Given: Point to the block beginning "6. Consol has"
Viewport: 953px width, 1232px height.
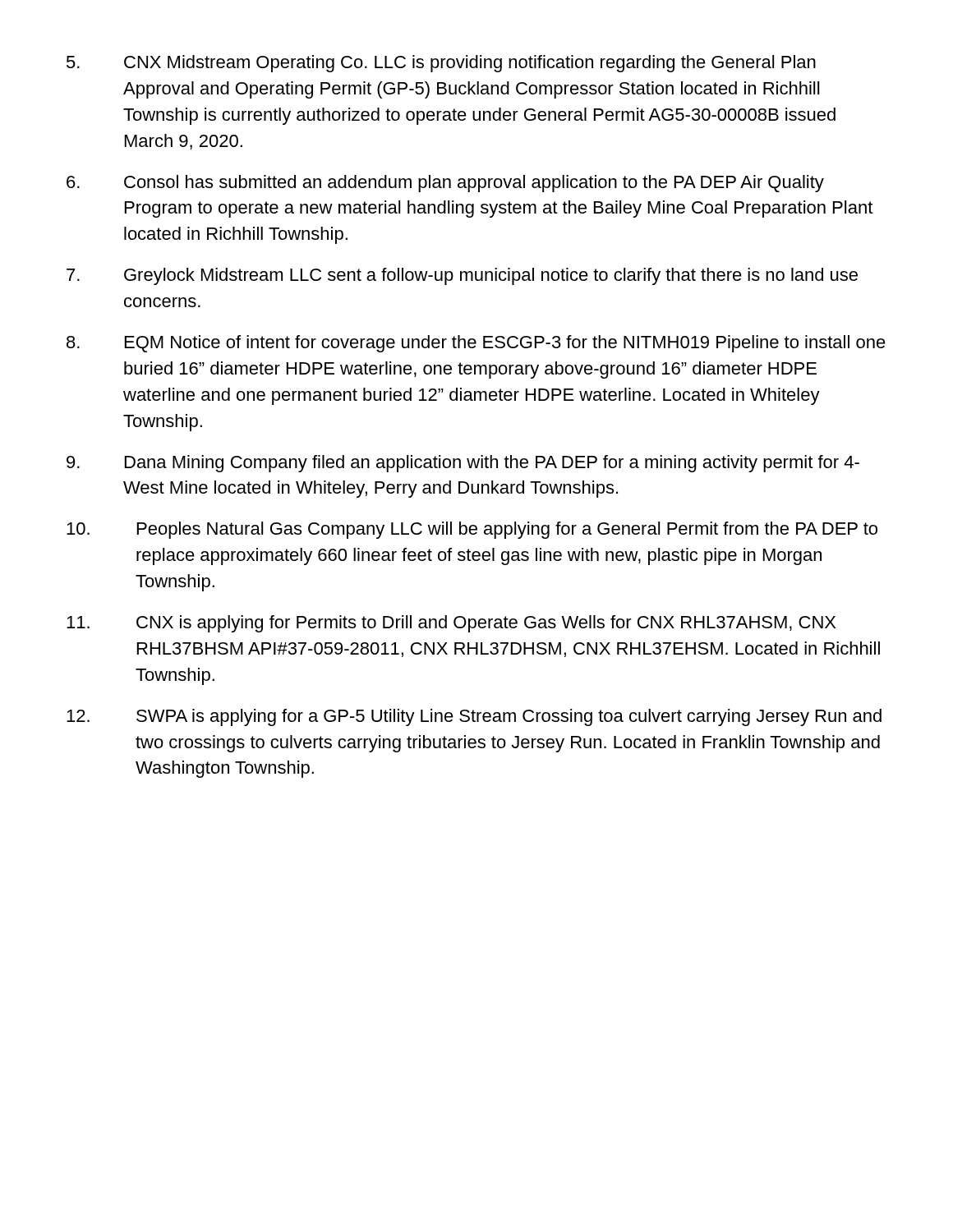Looking at the screenshot, I should pyautogui.click(x=476, y=208).
